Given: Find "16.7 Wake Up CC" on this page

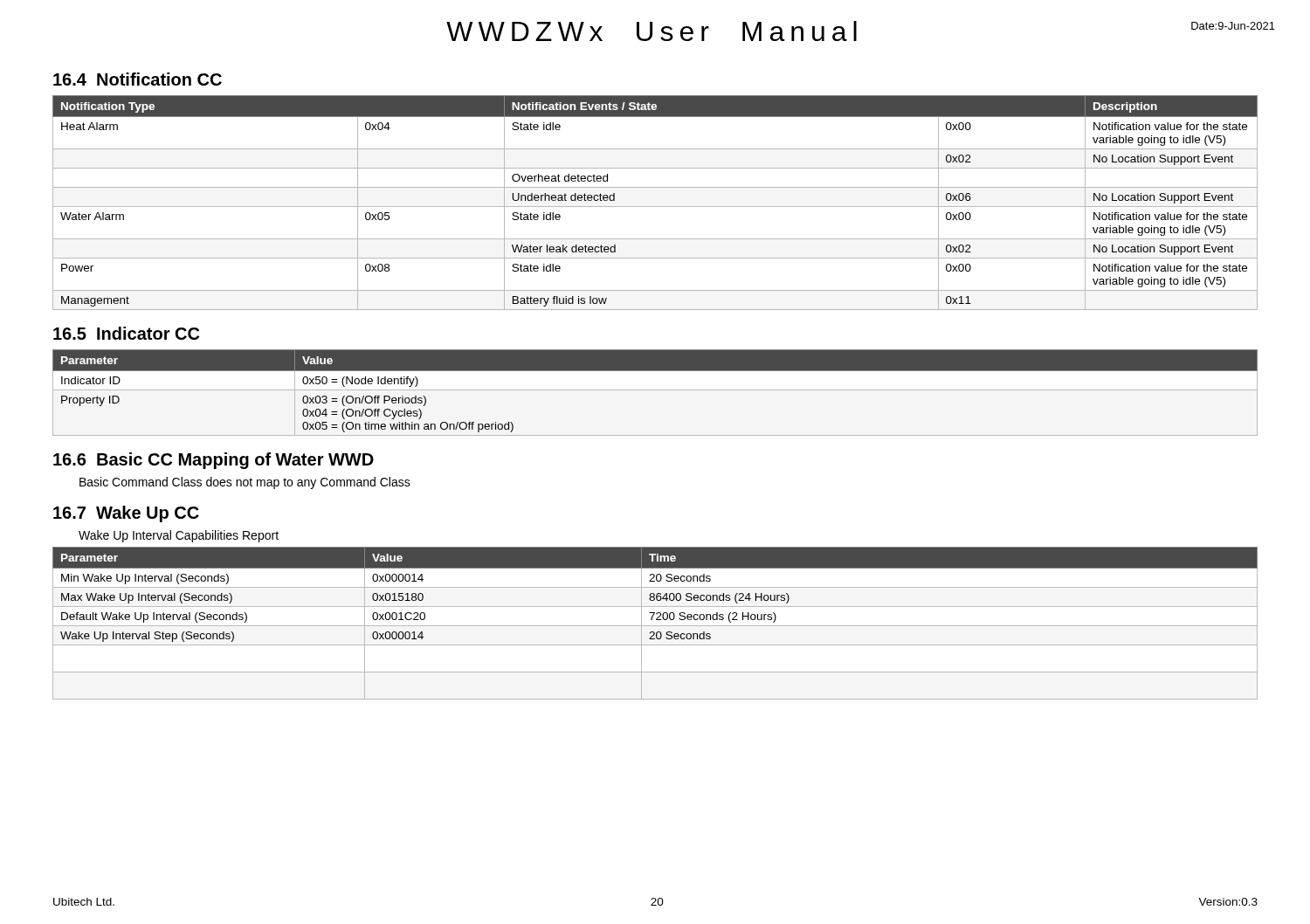Looking at the screenshot, I should 126,513.
